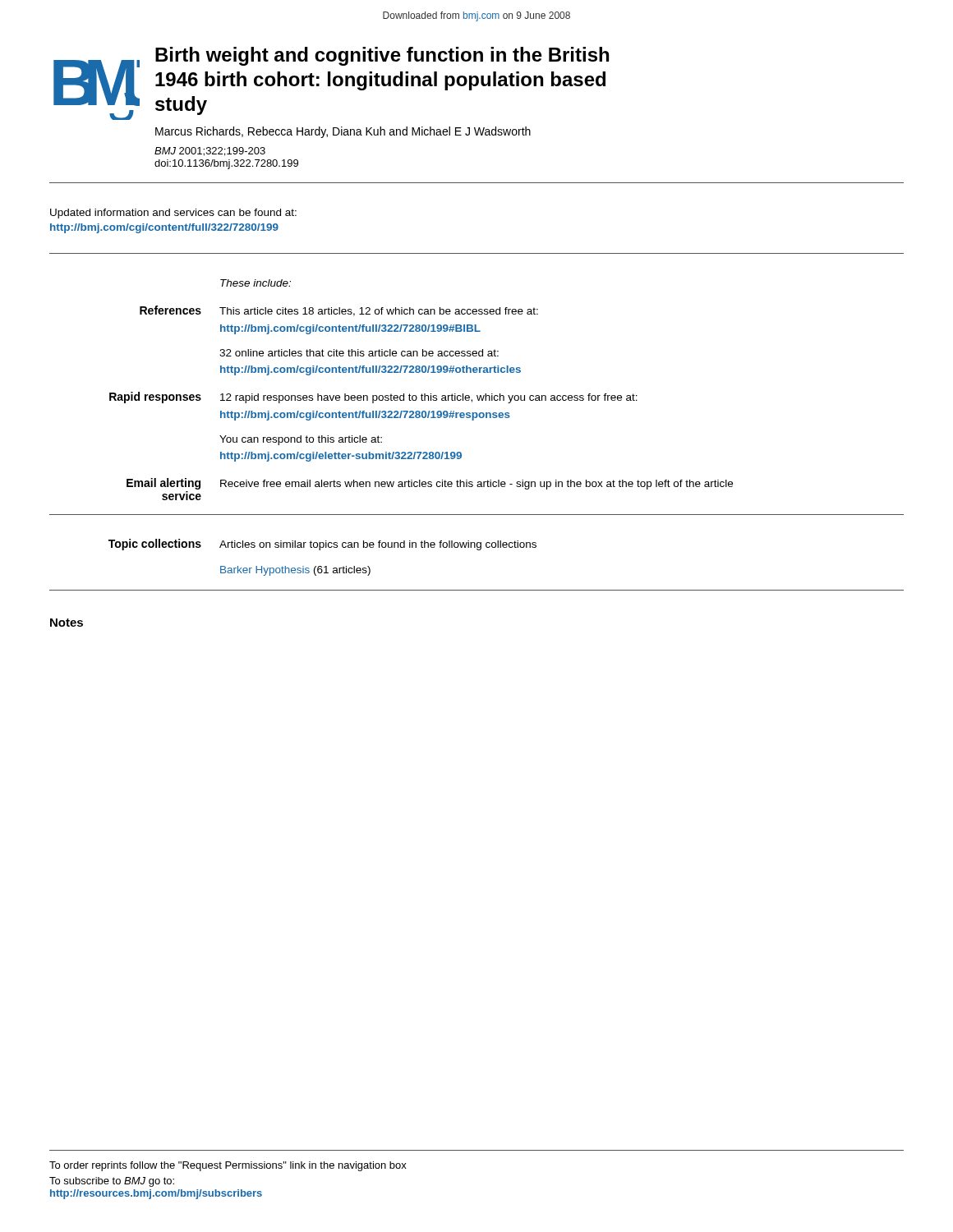The image size is (953, 1232).
Task: Click on the text that says "Rapid responses"
Action: [x=155, y=397]
